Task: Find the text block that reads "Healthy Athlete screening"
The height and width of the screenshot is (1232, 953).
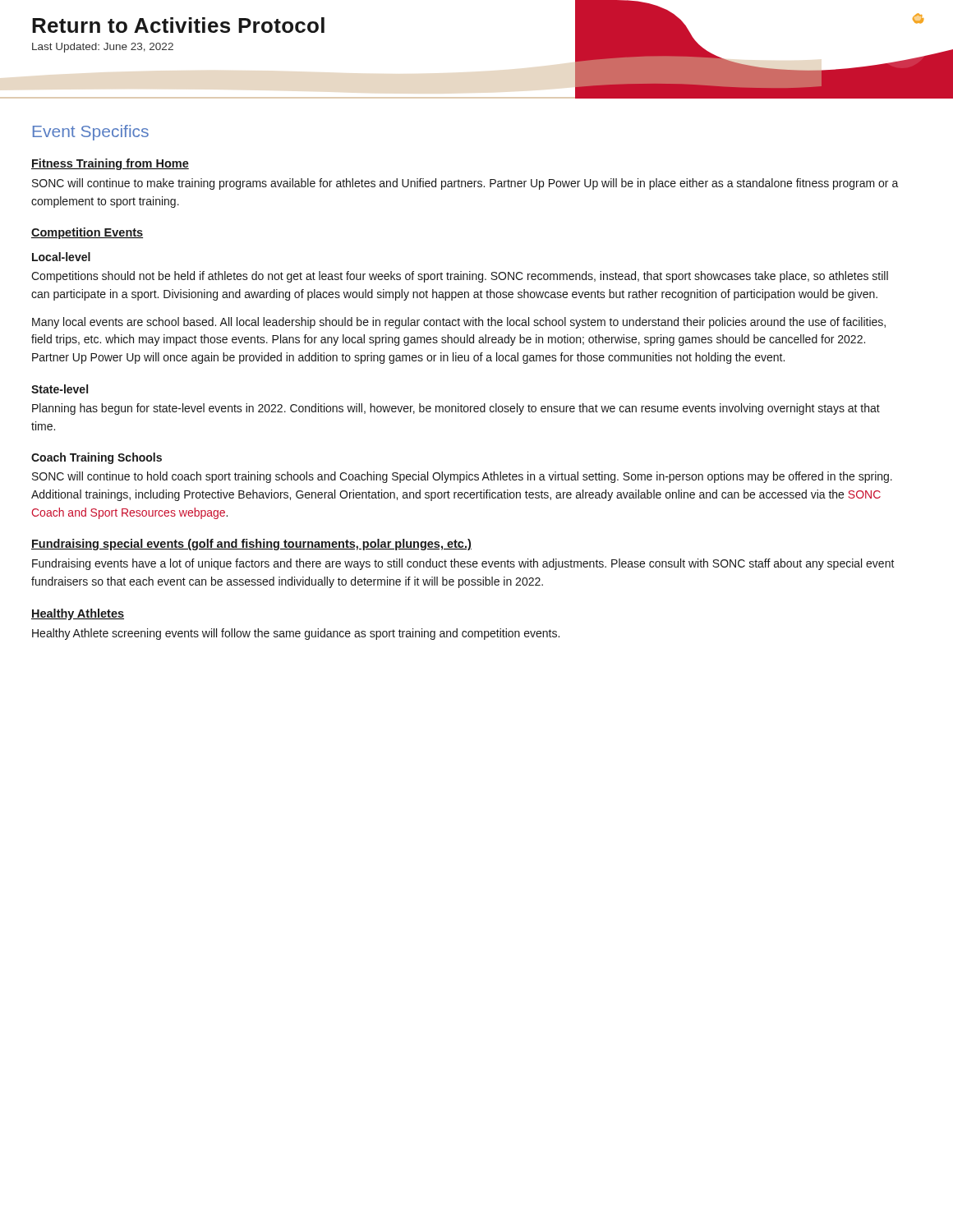Action: [296, 633]
